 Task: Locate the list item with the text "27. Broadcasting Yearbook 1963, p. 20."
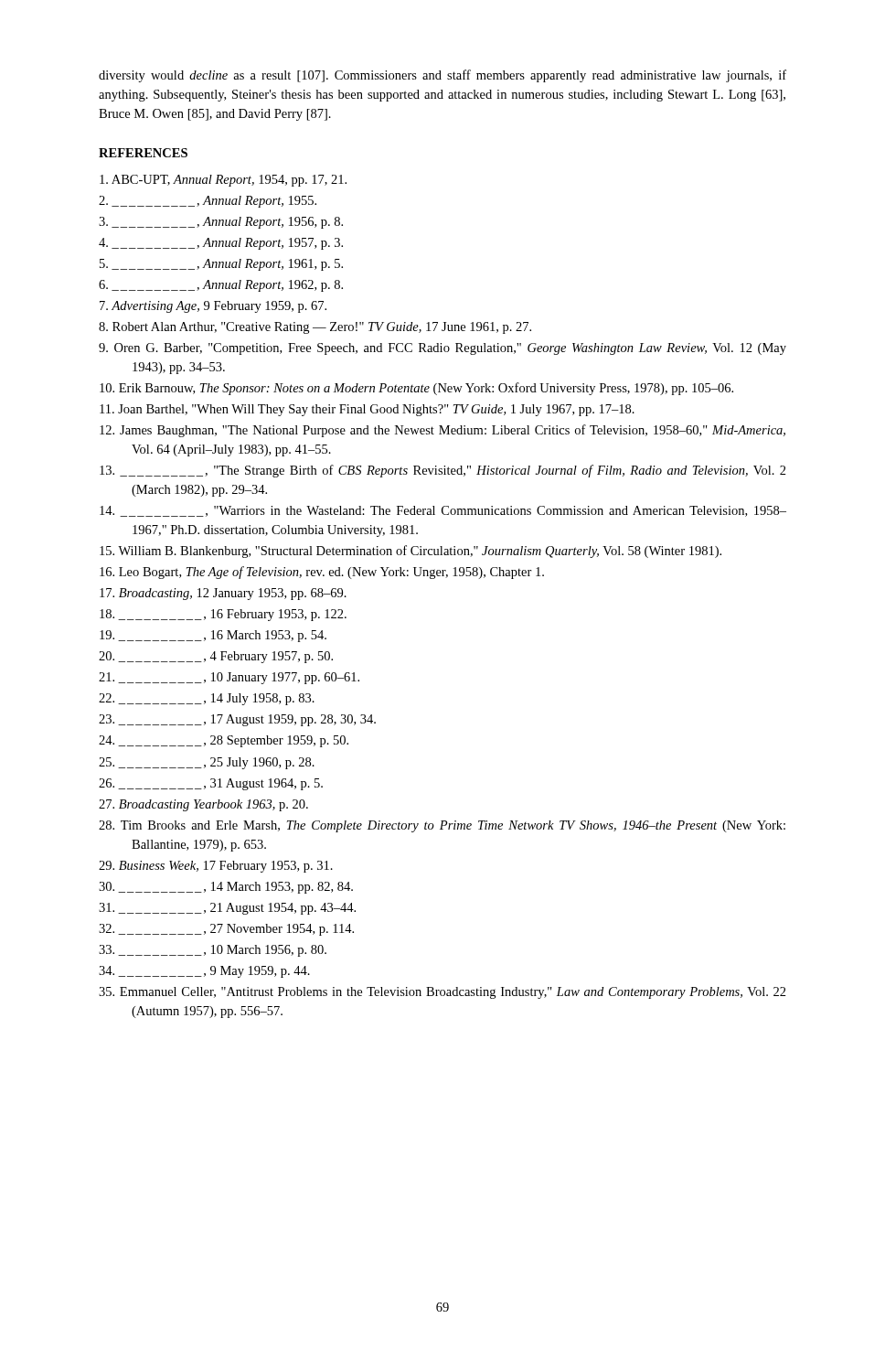[x=204, y=804]
